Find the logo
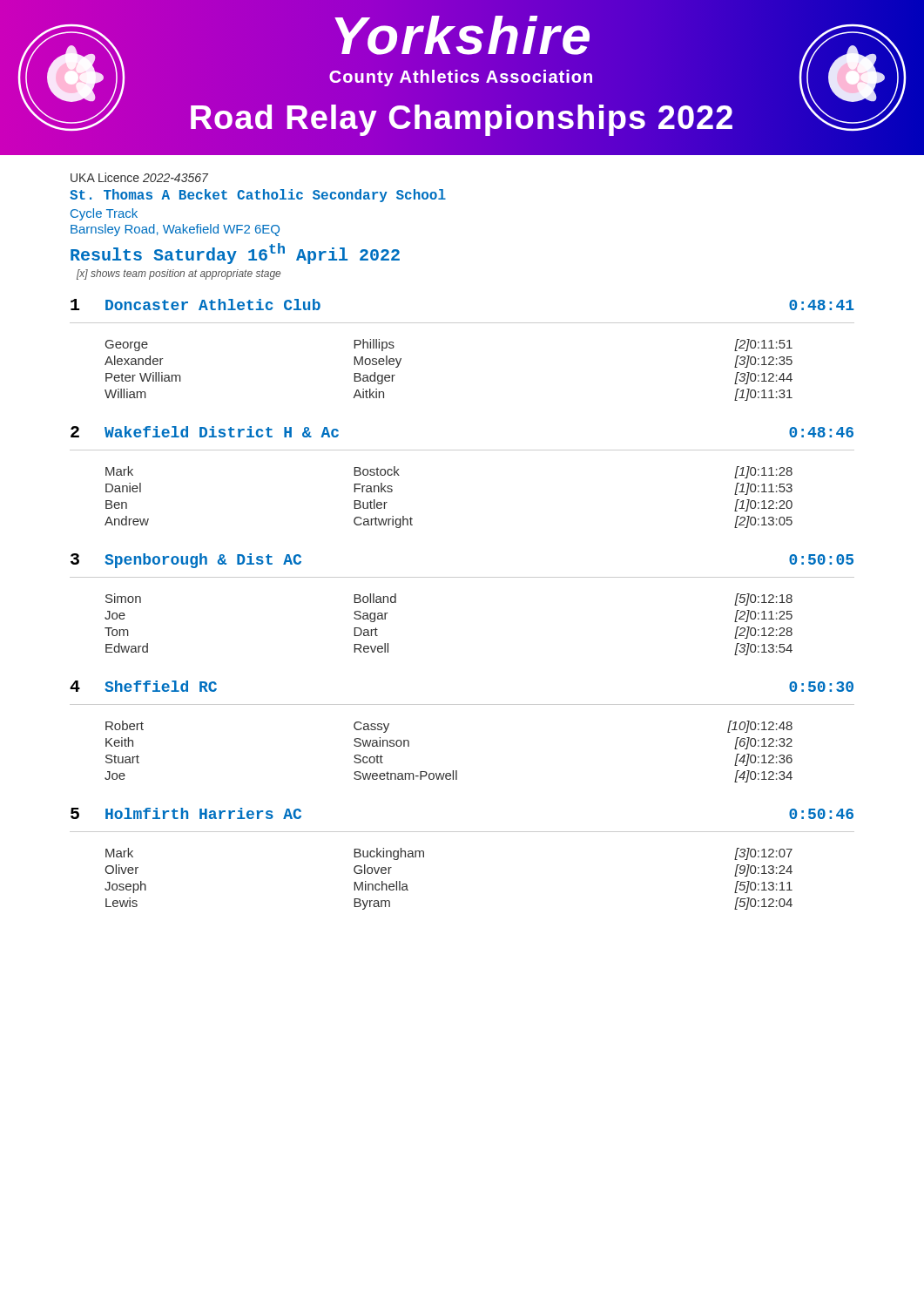The height and width of the screenshot is (1307, 924). [462, 78]
